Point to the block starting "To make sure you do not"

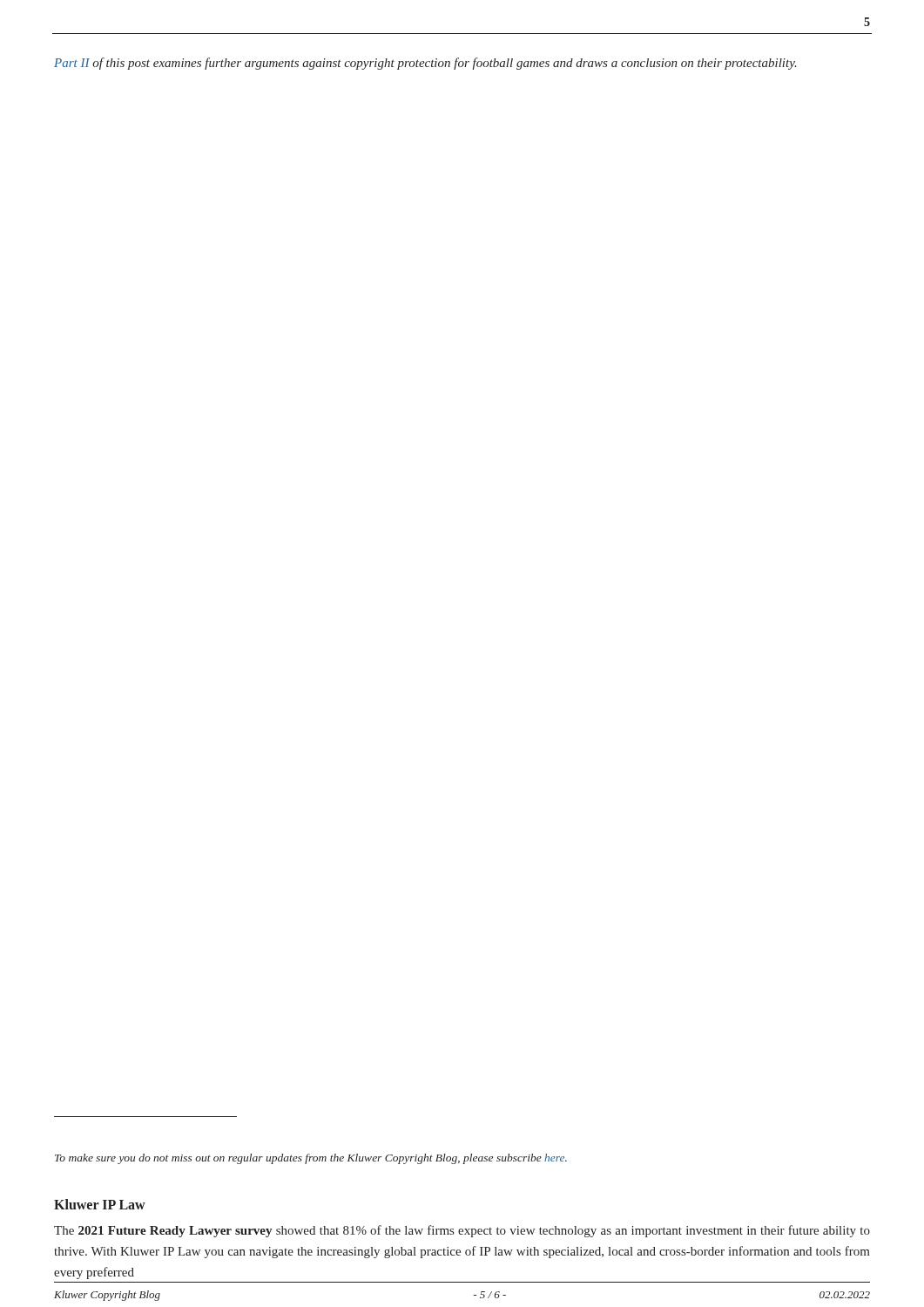pyautogui.click(x=462, y=1158)
